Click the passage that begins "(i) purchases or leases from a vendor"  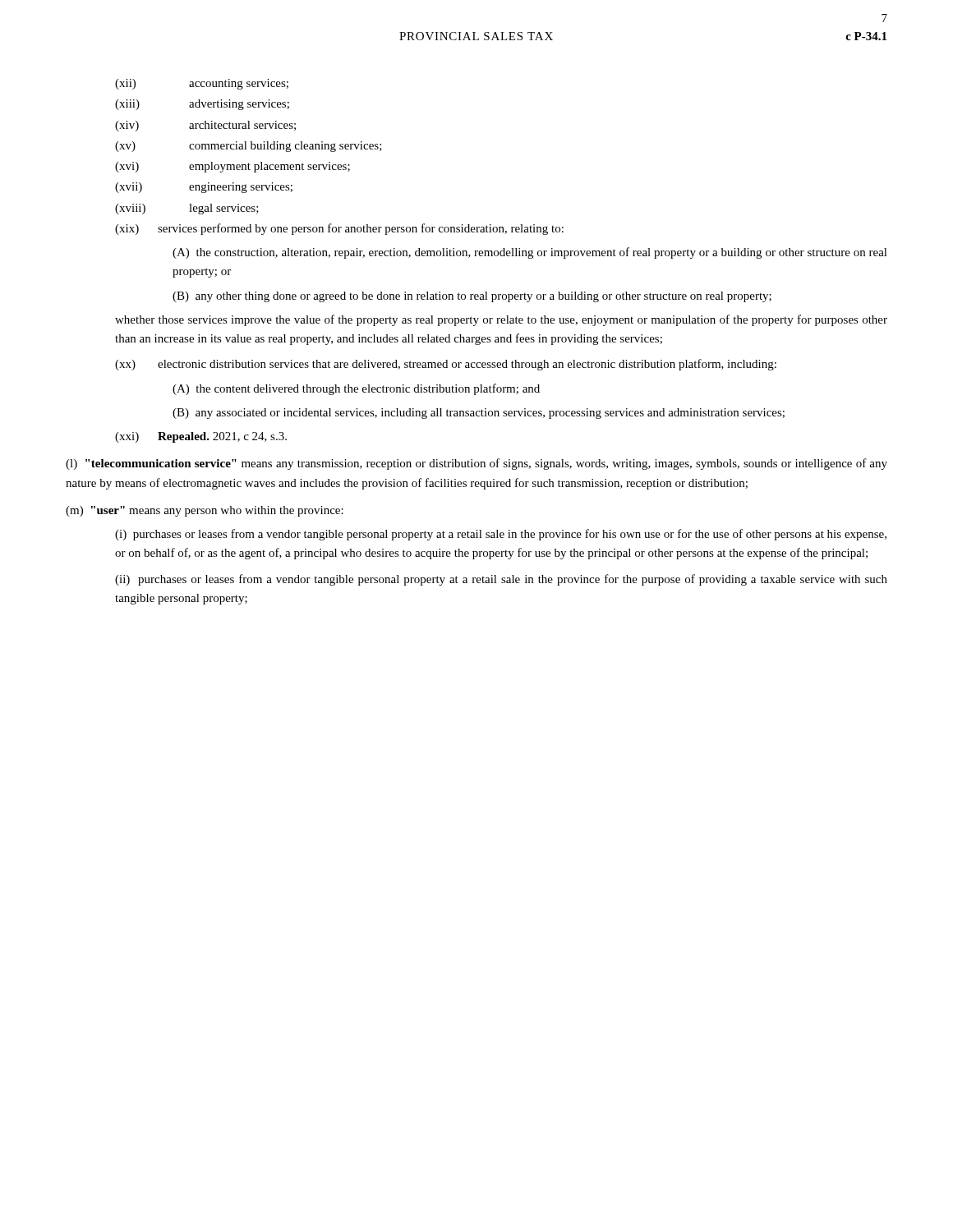pyautogui.click(x=501, y=543)
